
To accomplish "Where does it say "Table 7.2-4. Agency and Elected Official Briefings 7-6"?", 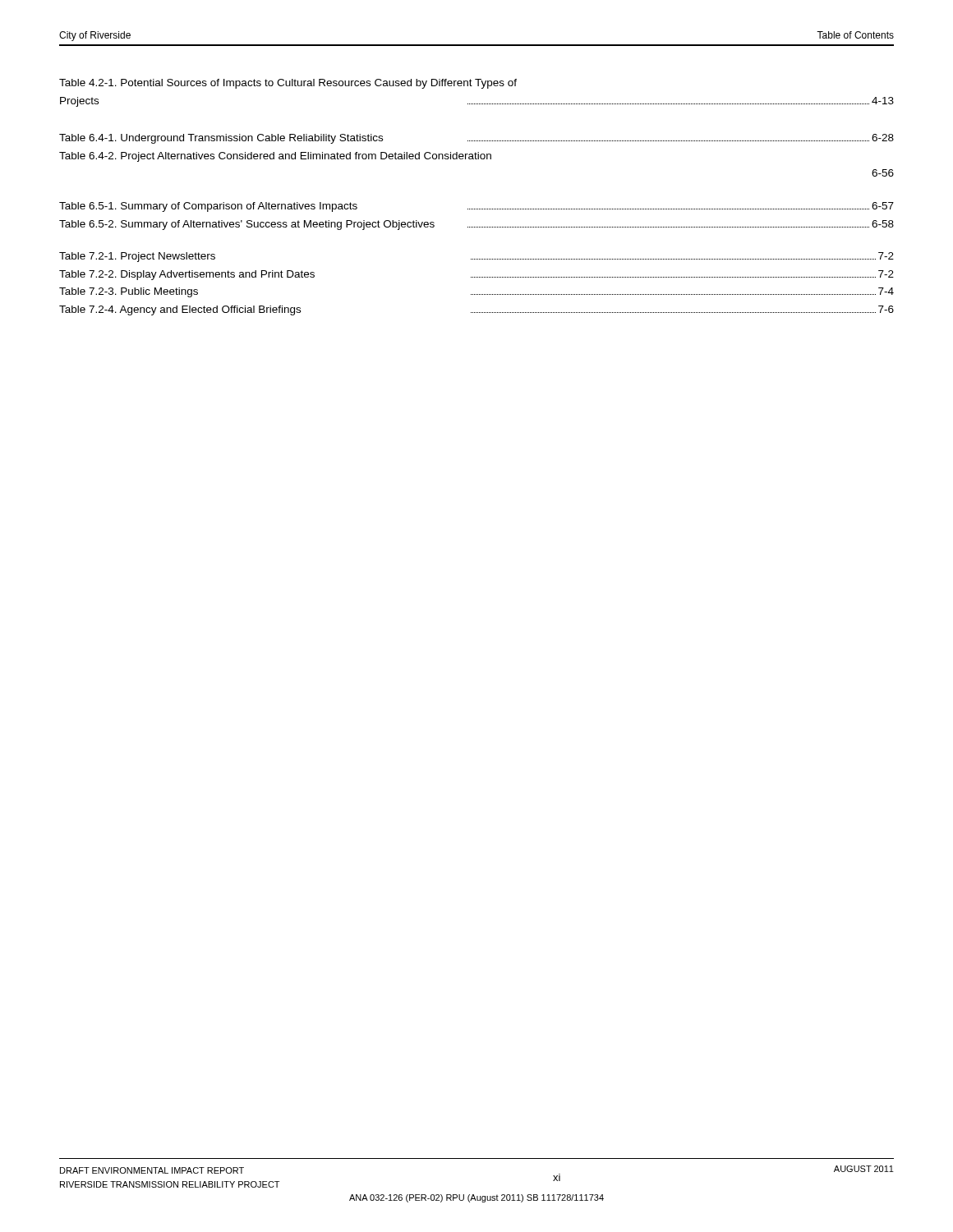I will tap(476, 309).
